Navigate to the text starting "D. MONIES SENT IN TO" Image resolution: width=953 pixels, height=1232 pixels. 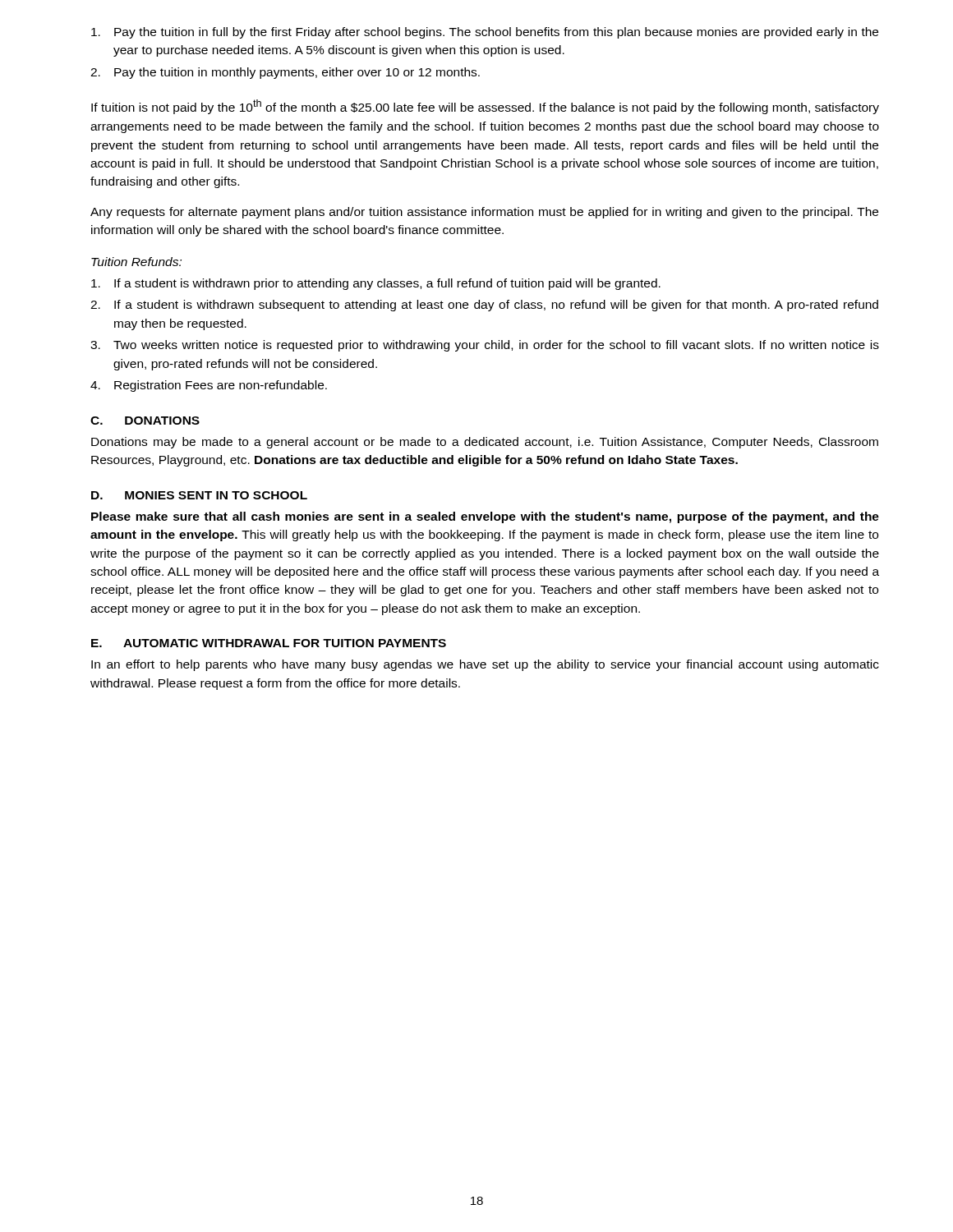coord(199,495)
